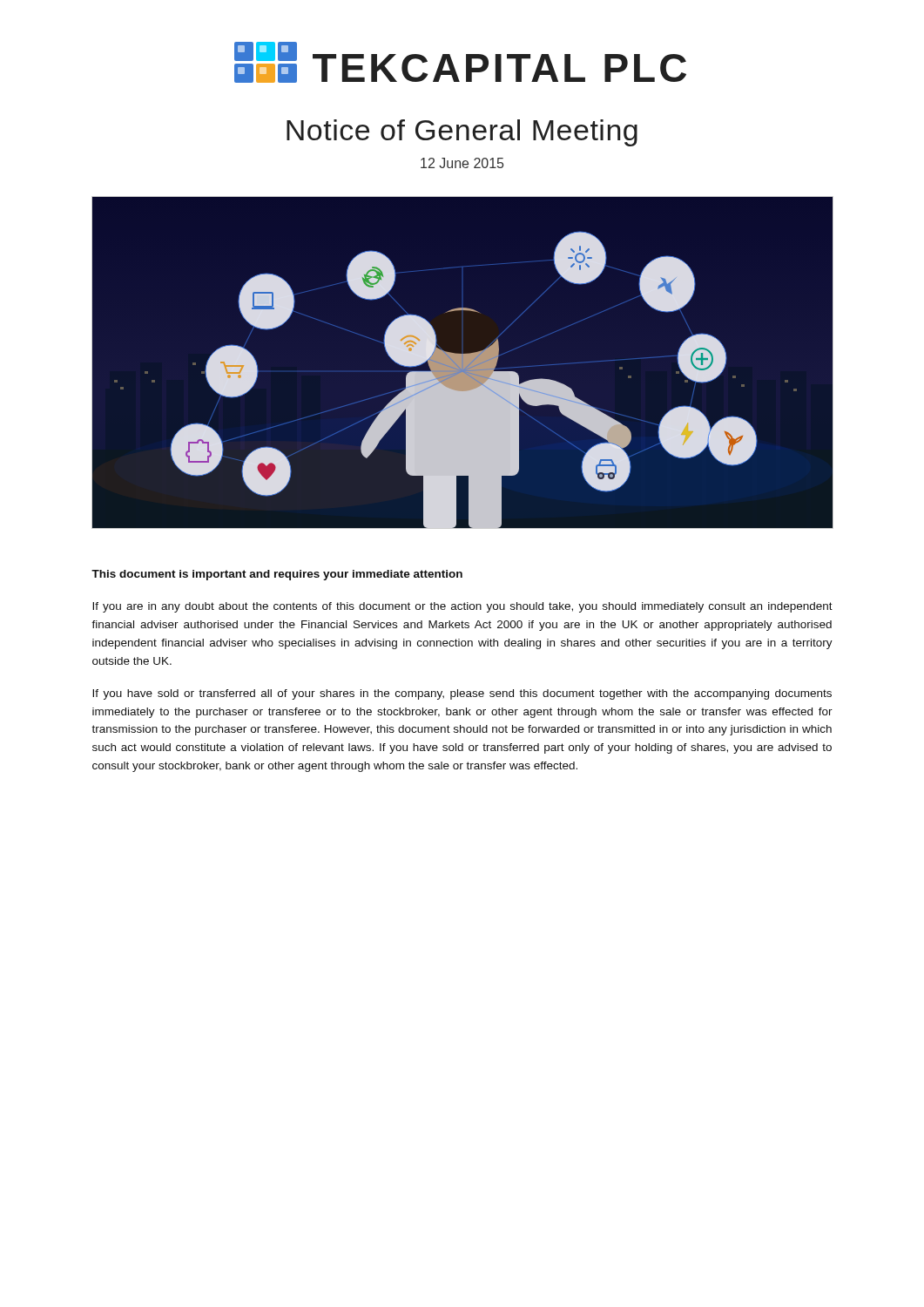Locate the logo
This screenshot has width=924, height=1307.
[x=462, y=68]
